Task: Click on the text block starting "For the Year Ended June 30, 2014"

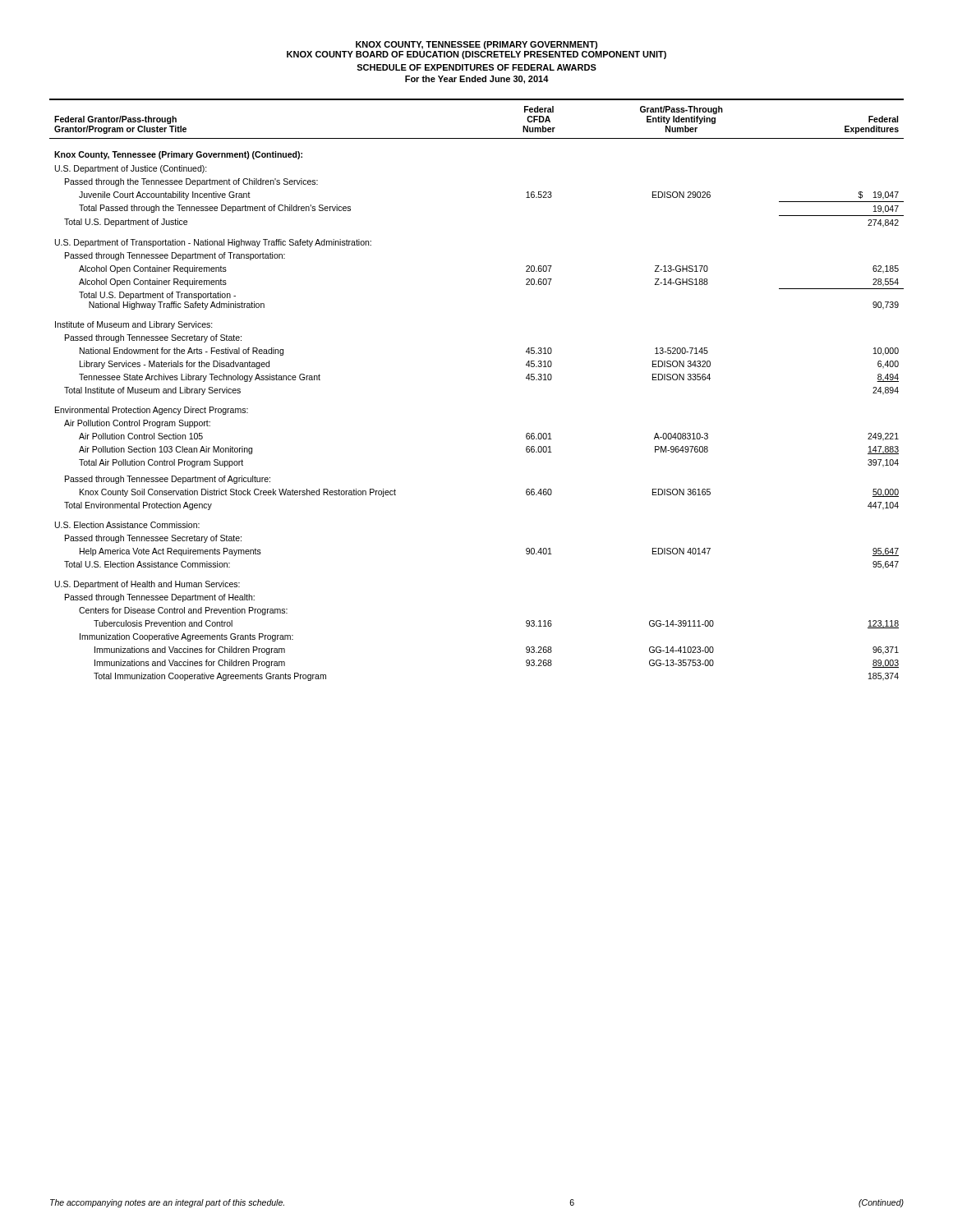Action: click(476, 79)
